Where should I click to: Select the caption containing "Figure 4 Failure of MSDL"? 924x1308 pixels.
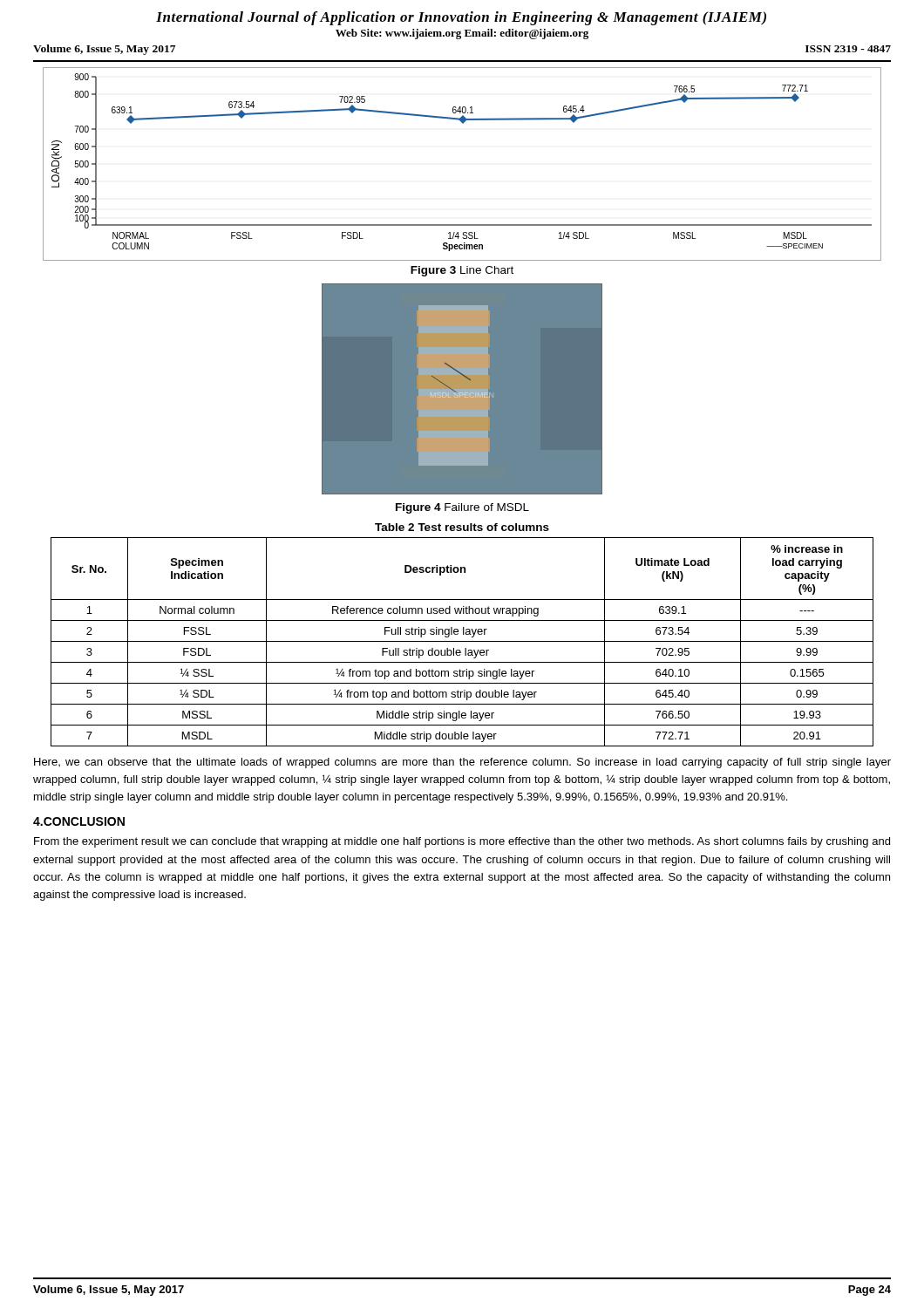[462, 507]
